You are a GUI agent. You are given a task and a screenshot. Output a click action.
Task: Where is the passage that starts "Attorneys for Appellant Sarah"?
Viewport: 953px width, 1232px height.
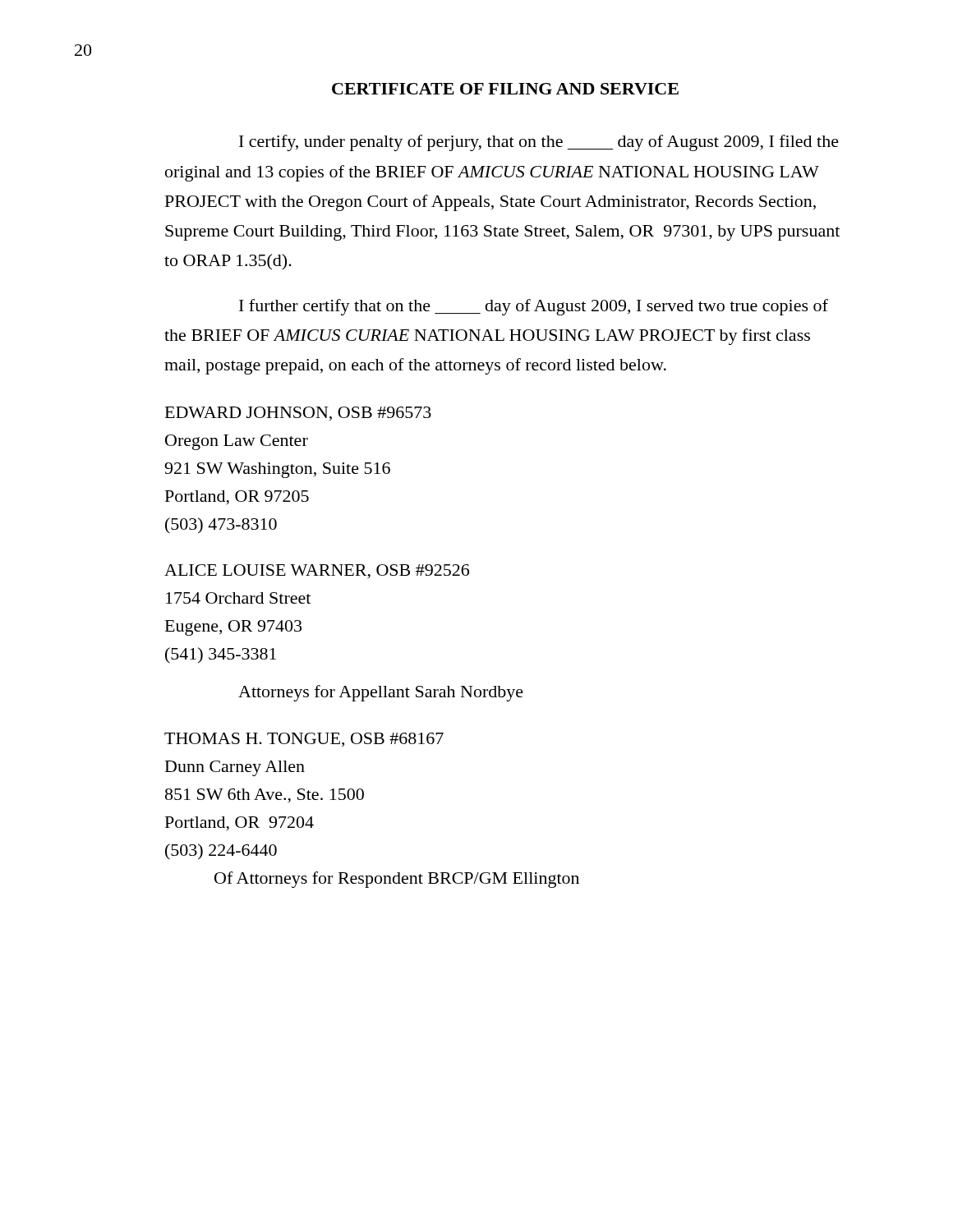(x=381, y=691)
